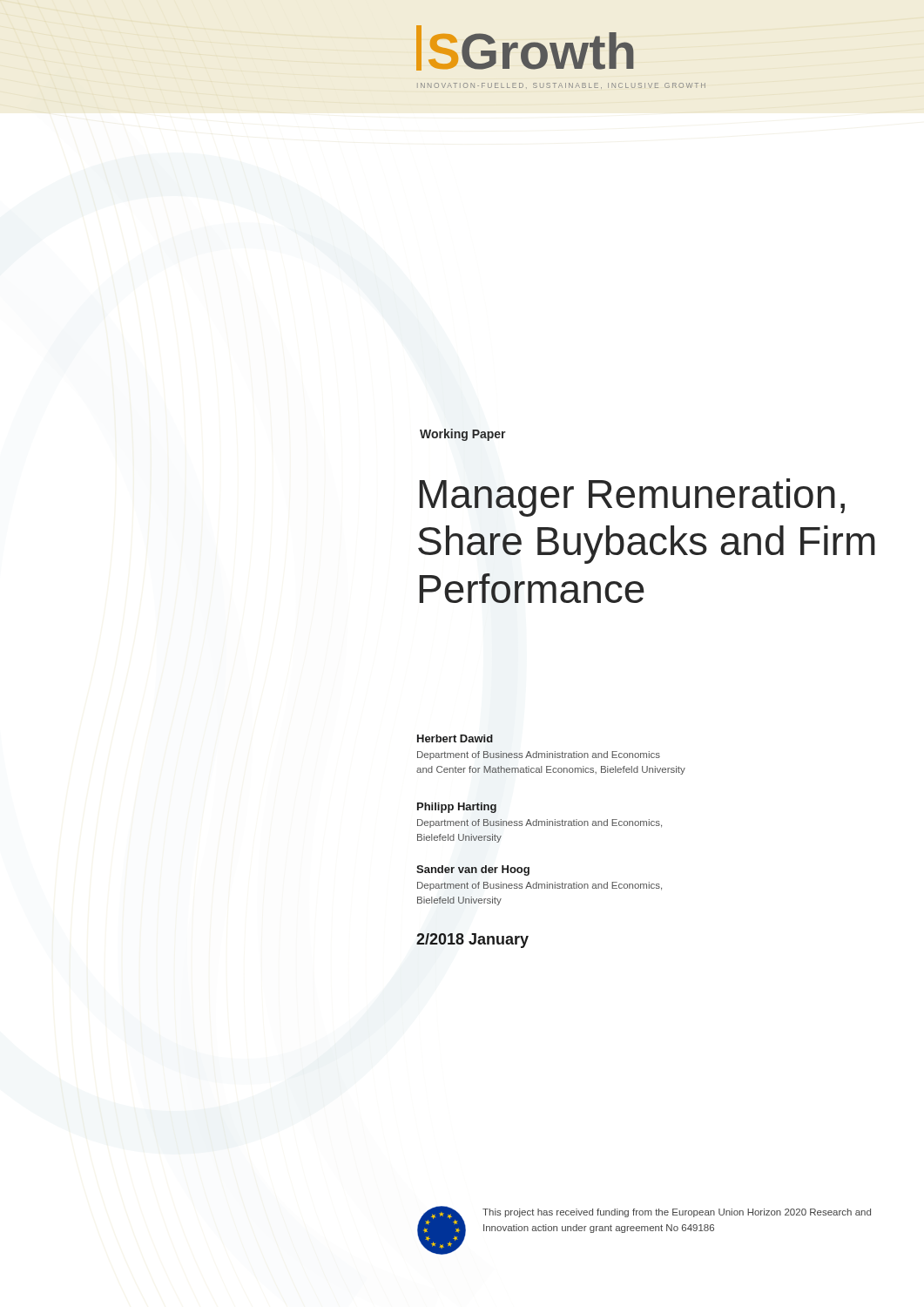Click on the text starting "2/2018 January"
The width and height of the screenshot is (924, 1307).
click(472, 940)
